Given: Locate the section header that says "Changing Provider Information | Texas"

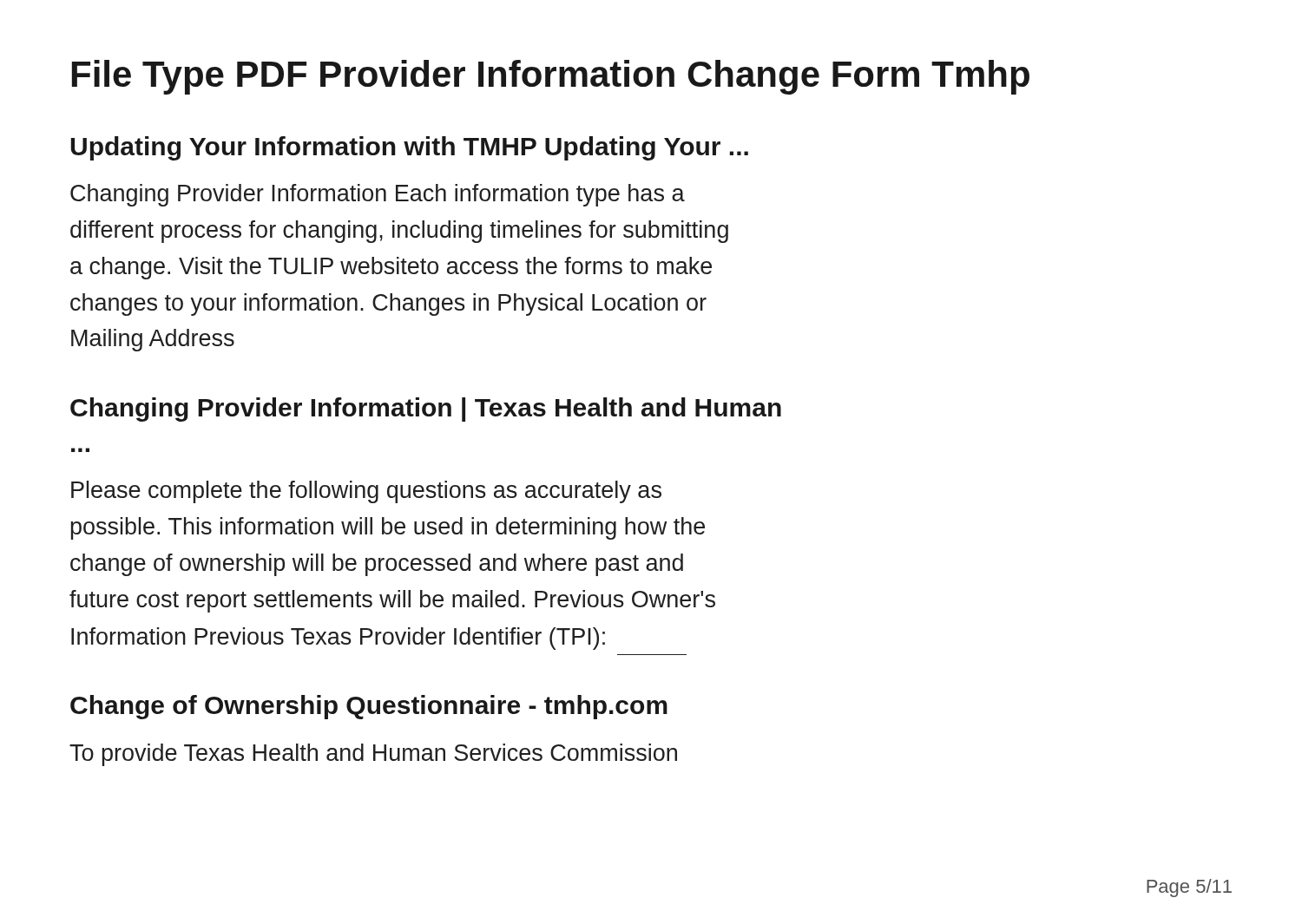Looking at the screenshot, I should pos(426,425).
